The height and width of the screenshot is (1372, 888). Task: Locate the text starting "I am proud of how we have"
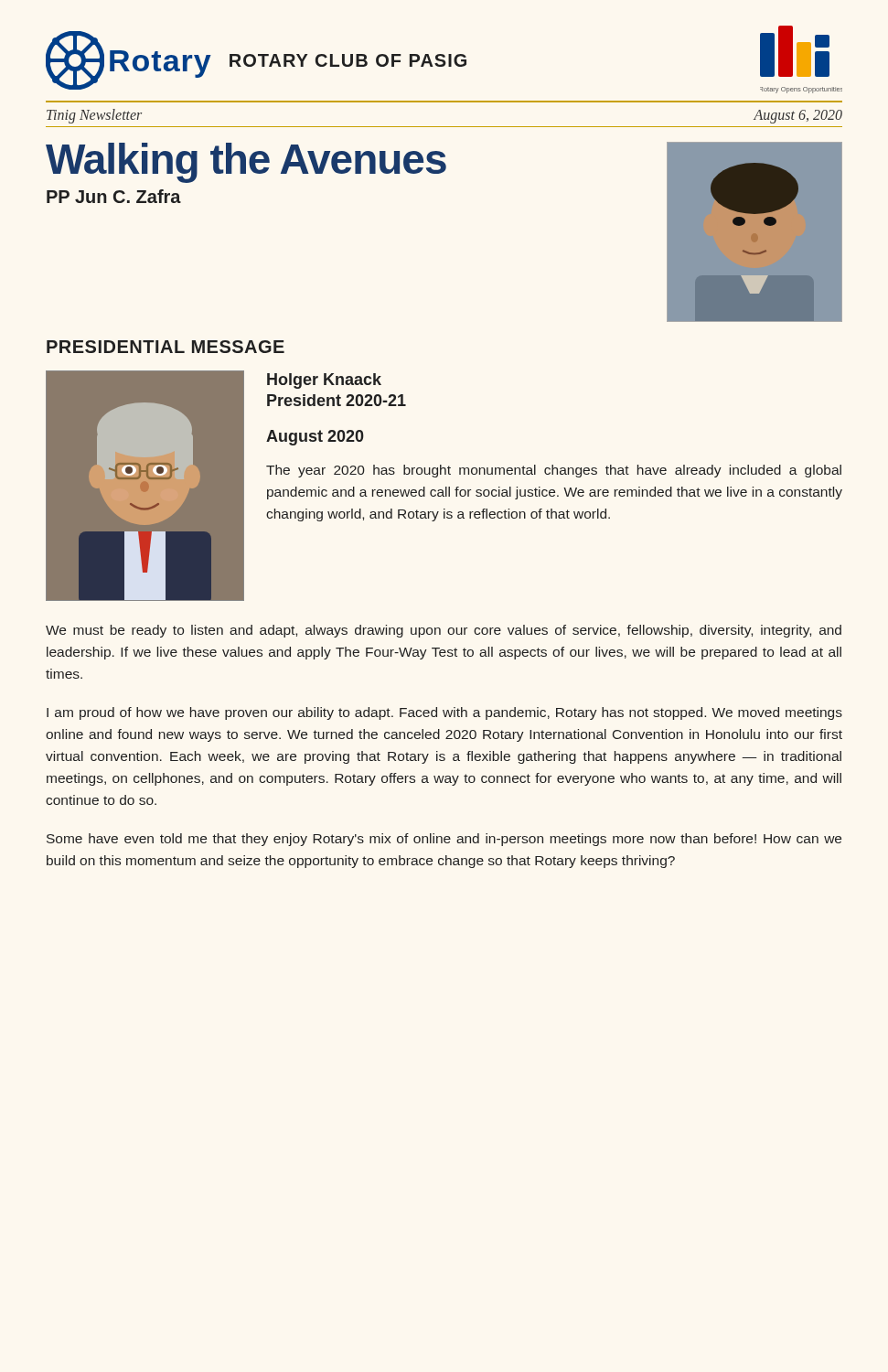pos(444,757)
